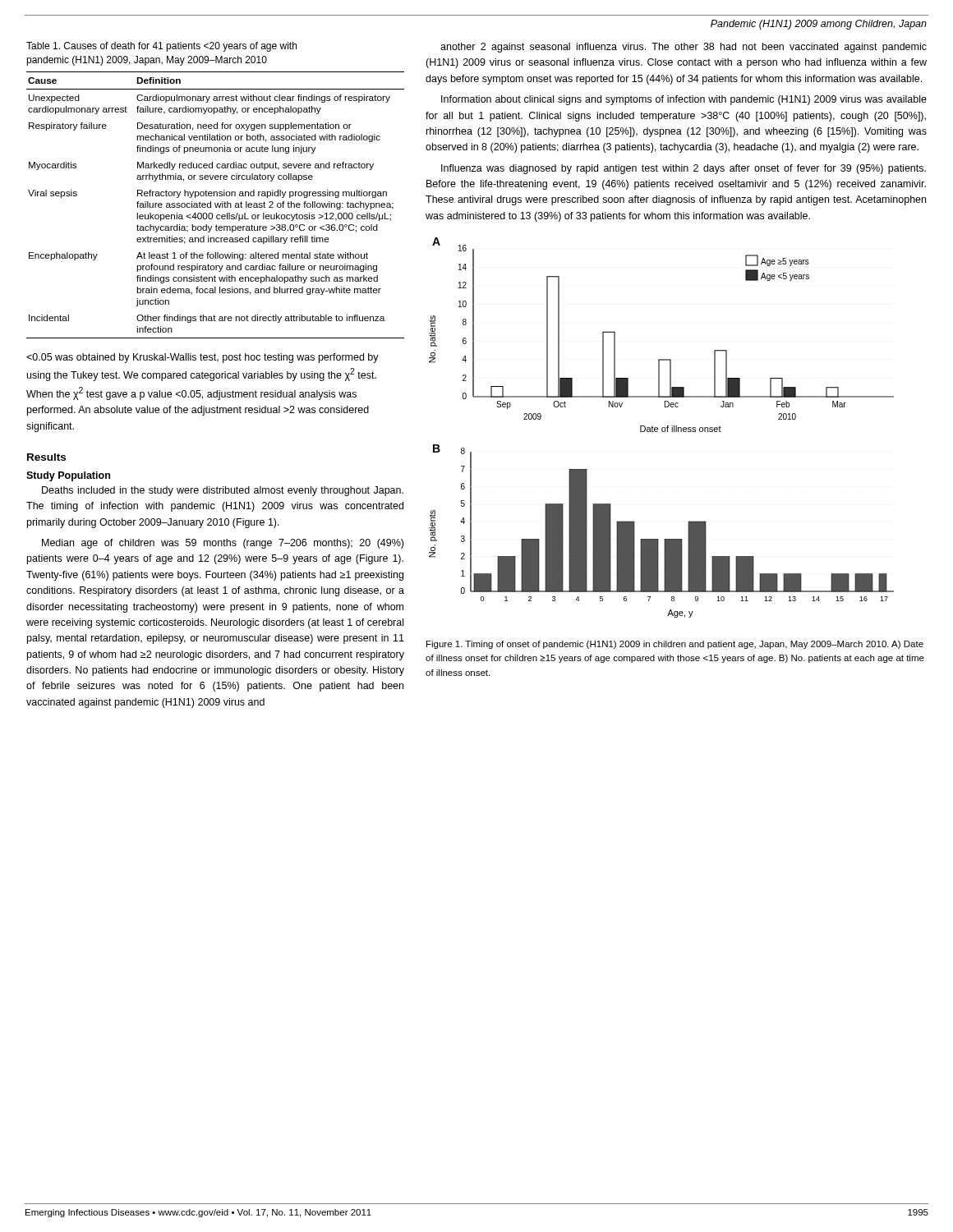Image resolution: width=953 pixels, height=1232 pixels.
Task: Locate the block of text that opens with "Deaths included in the study"
Action: coord(215,506)
